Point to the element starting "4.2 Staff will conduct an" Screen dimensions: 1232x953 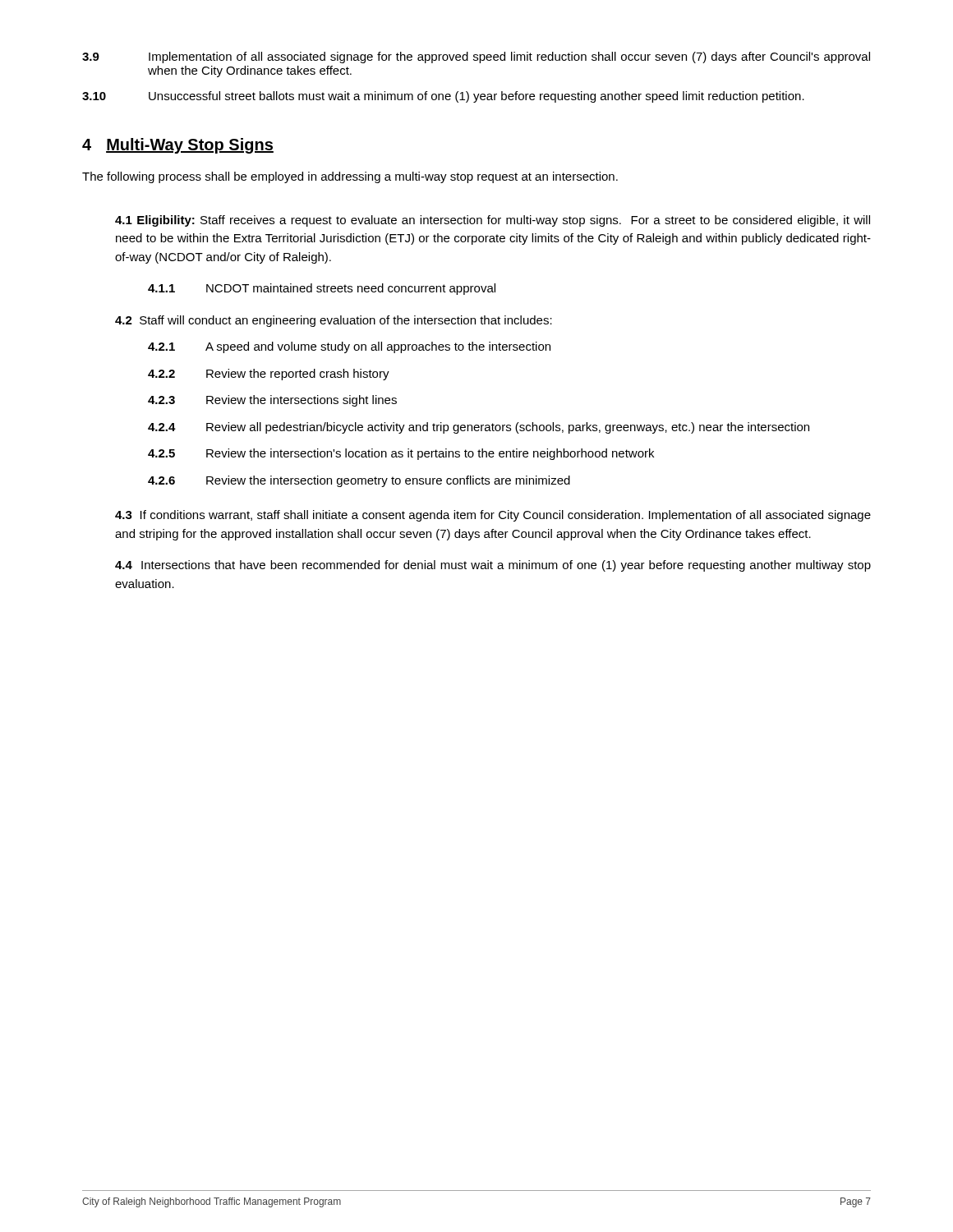click(334, 320)
